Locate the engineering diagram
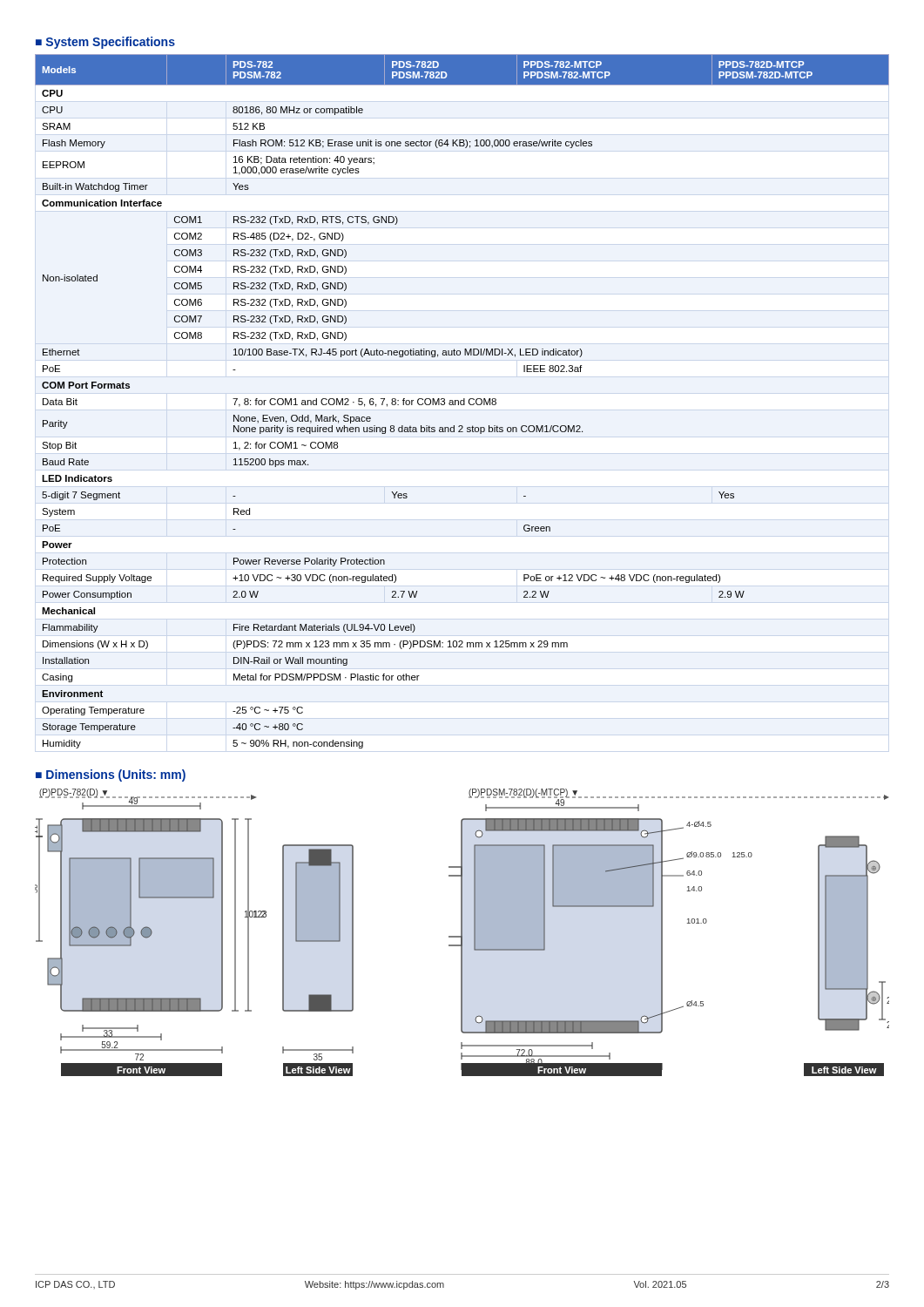Screen dimensions: 1307x924 462,932
